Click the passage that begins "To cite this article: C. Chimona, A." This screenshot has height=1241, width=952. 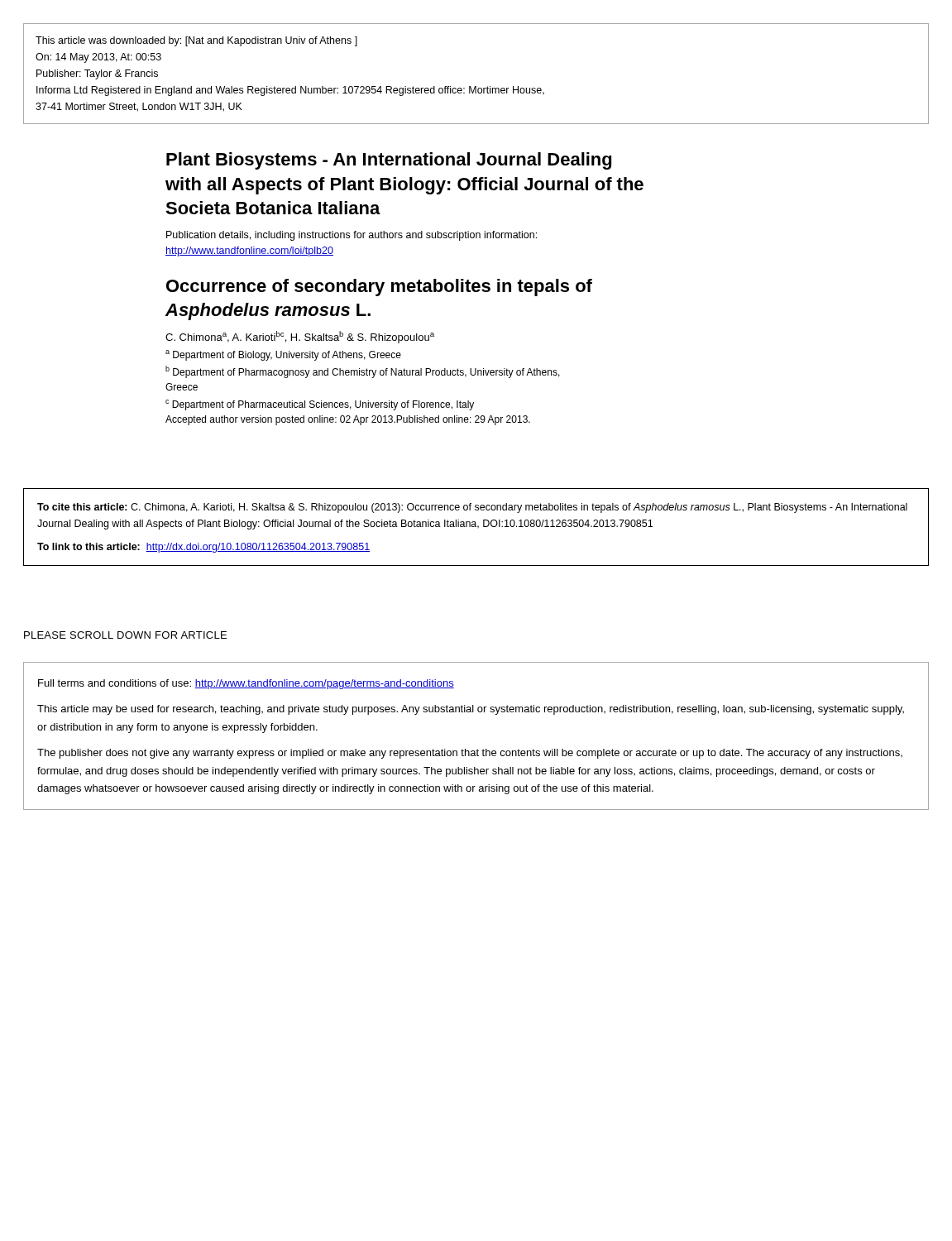coord(476,527)
